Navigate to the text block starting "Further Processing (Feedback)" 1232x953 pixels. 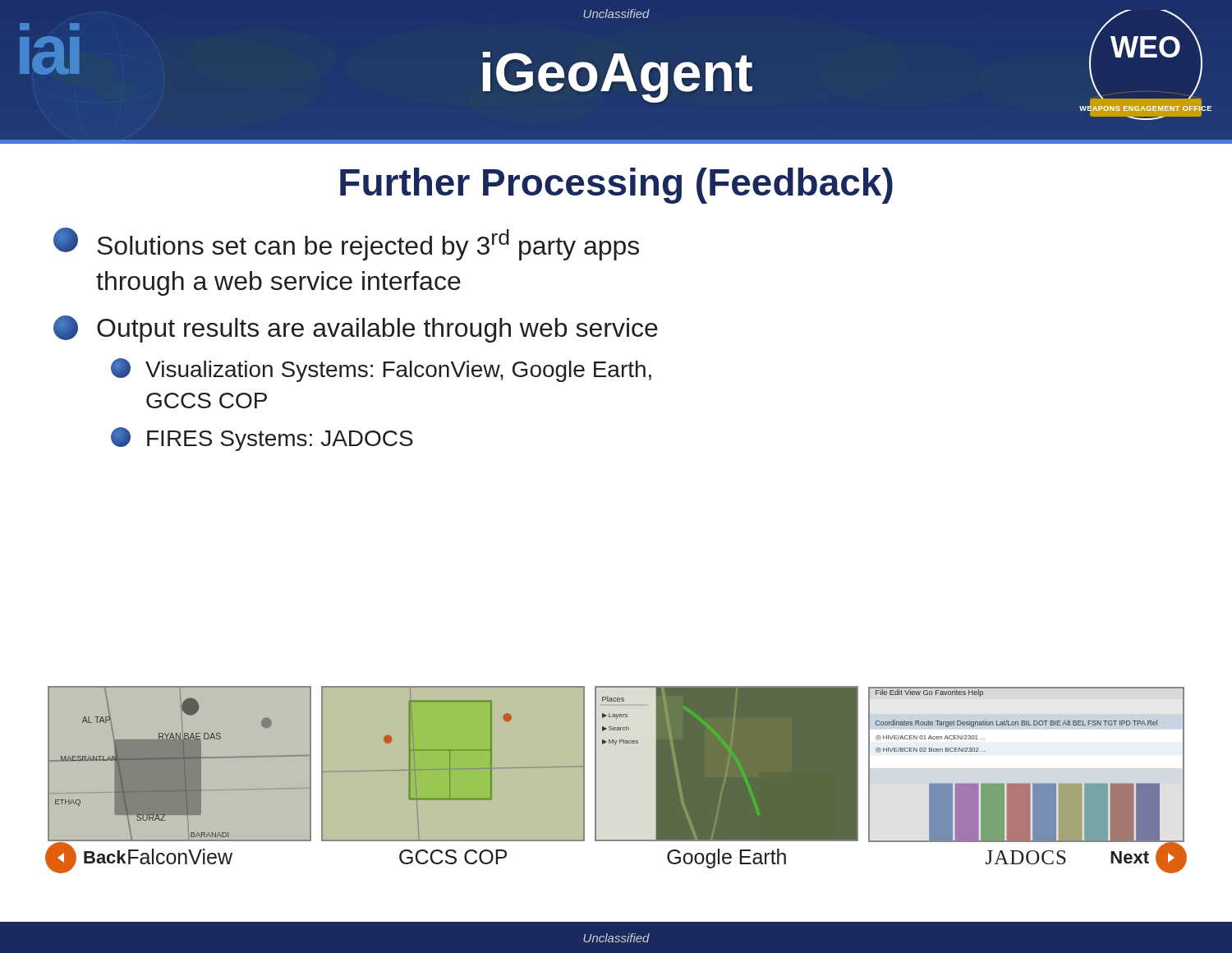(616, 182)
